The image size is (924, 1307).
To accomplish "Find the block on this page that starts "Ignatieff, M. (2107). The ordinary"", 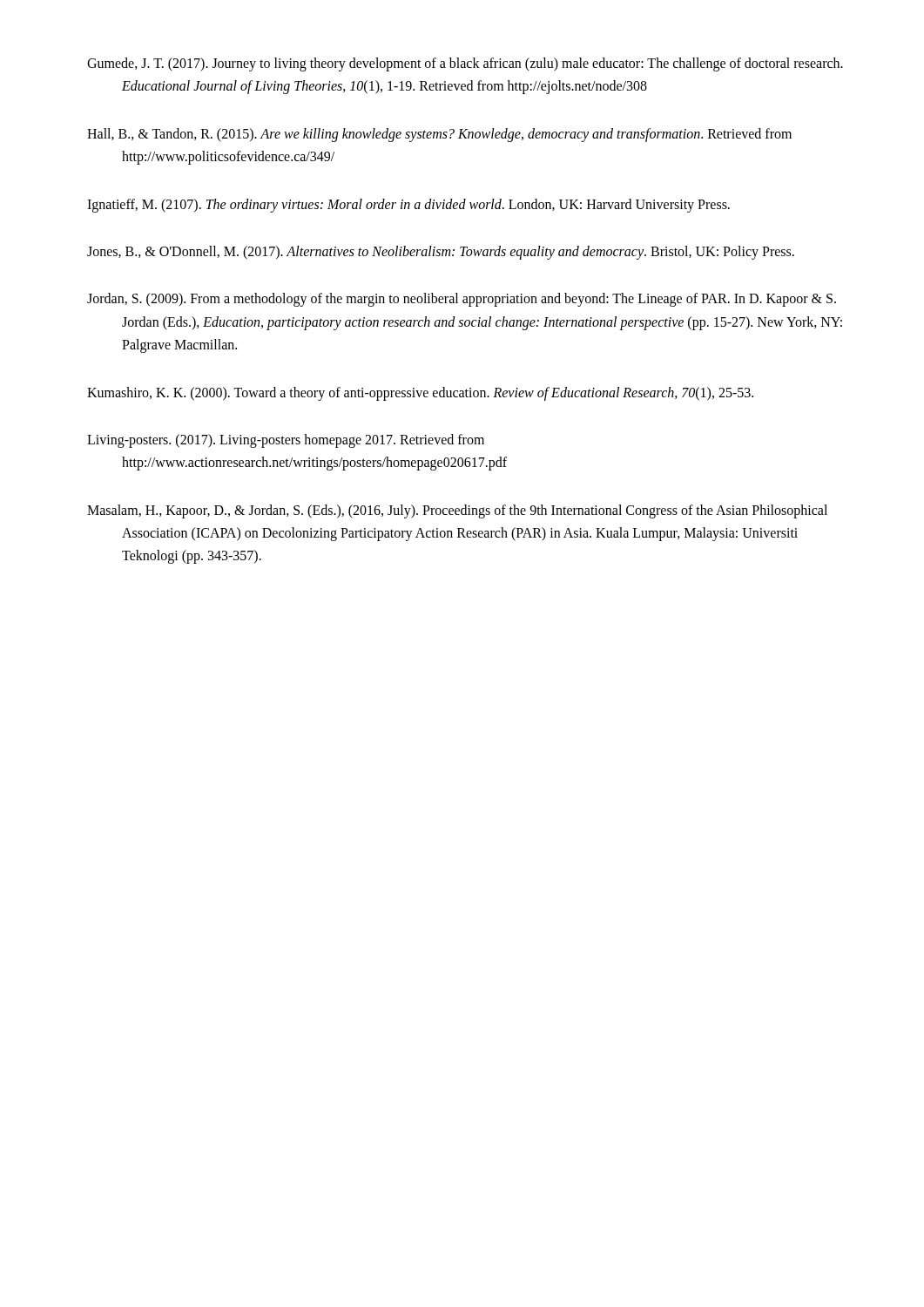I will pos(409,204).
